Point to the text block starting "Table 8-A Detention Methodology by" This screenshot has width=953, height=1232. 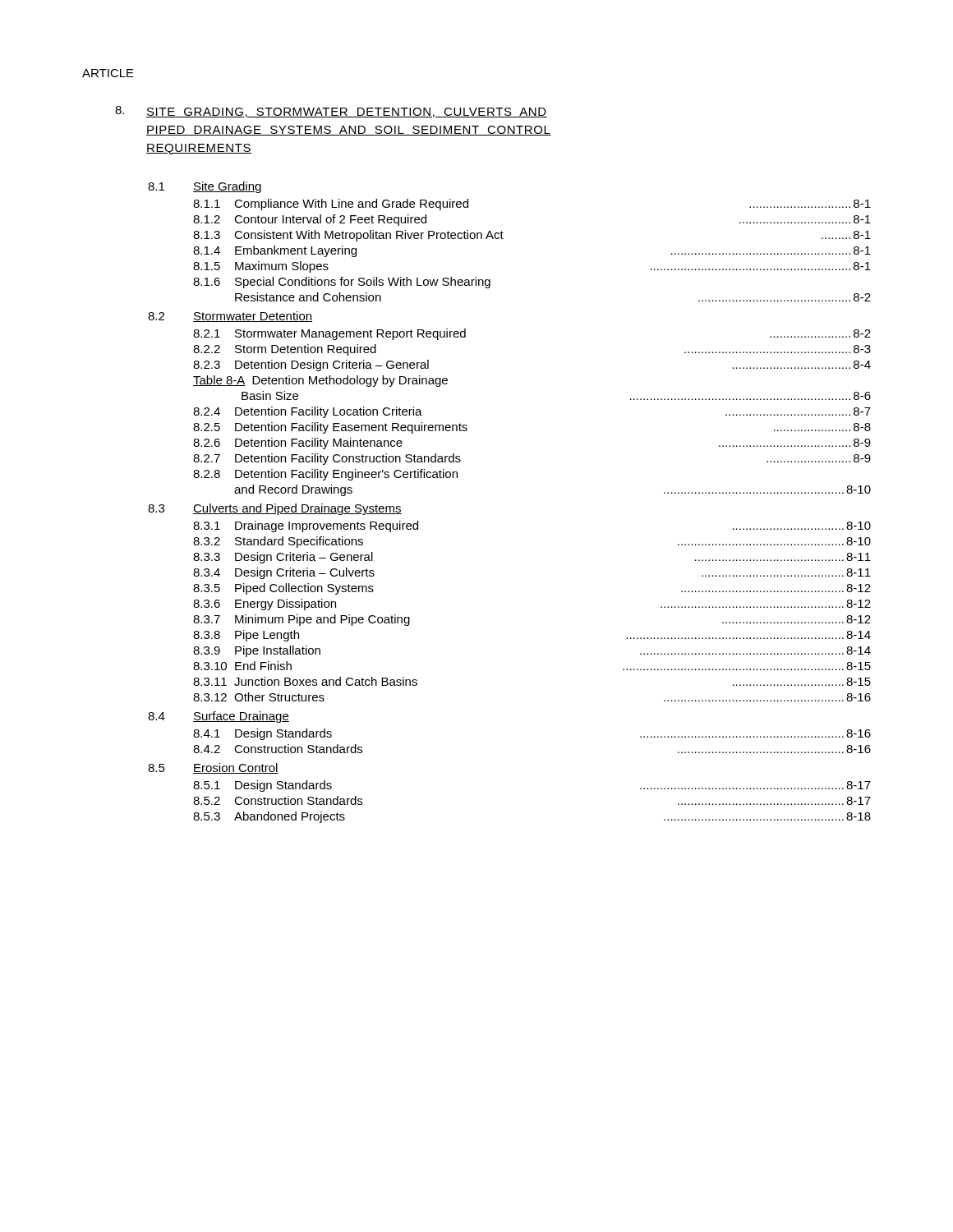[x=320, y=381]
